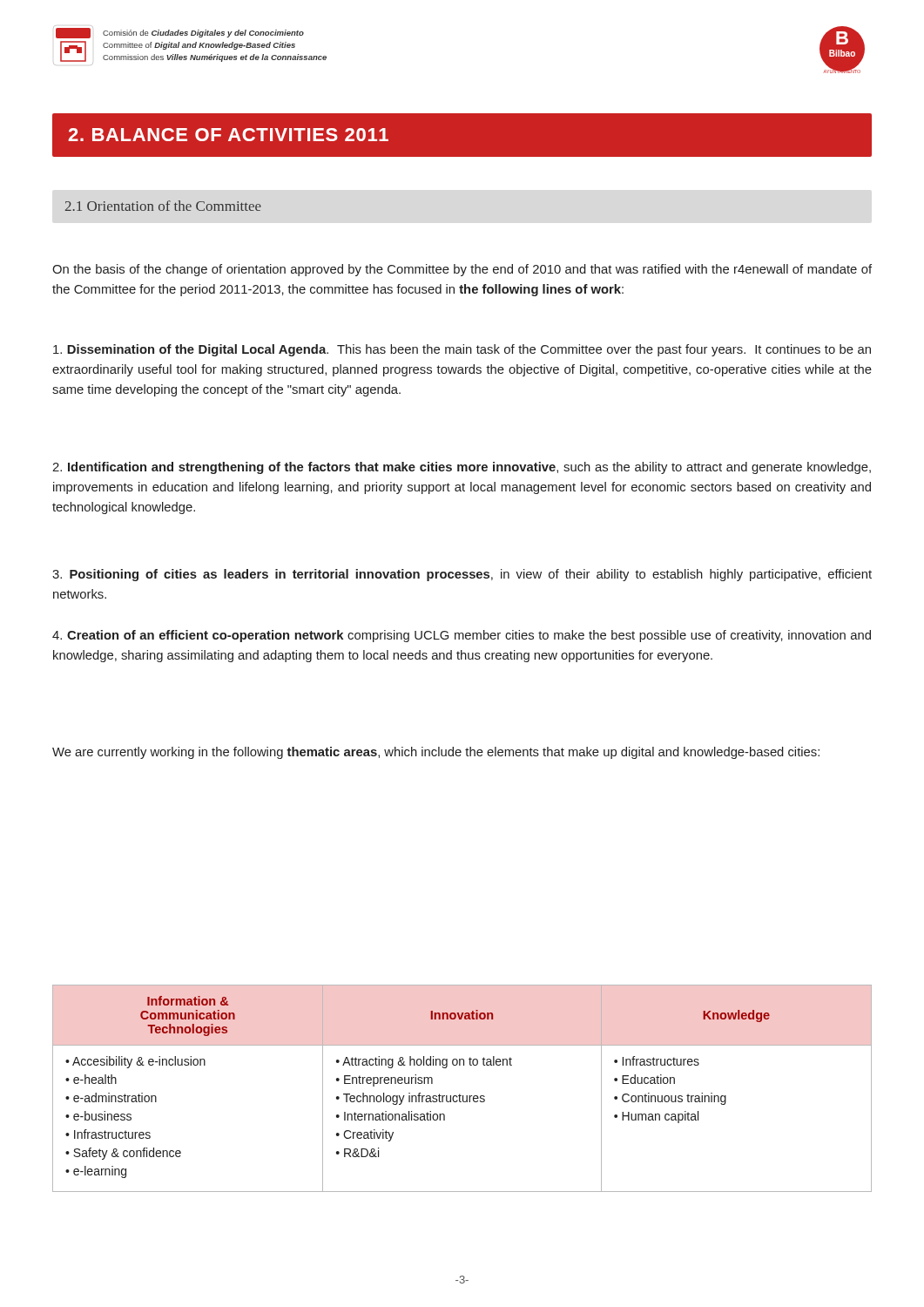Click the passage that begins "On the basis"

coord(462,279)
